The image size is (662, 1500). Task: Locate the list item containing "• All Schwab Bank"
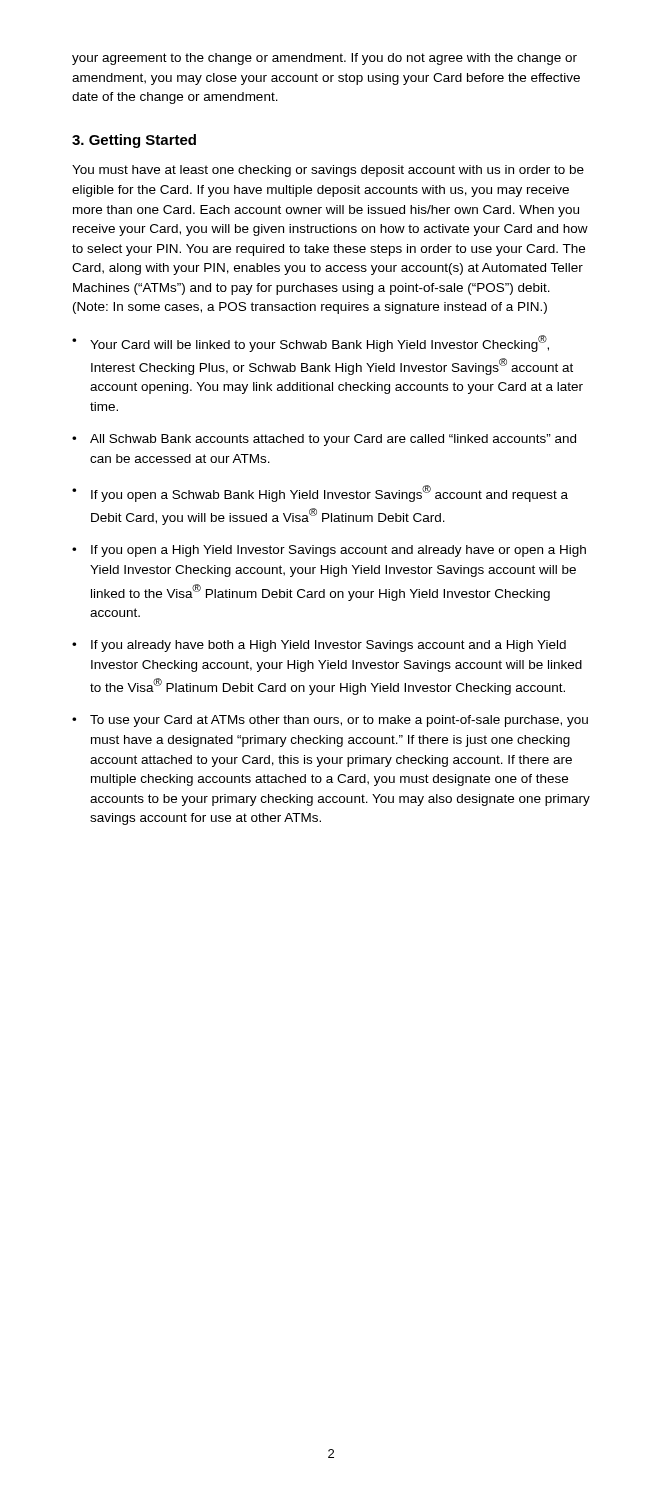[x=331, y=449]
